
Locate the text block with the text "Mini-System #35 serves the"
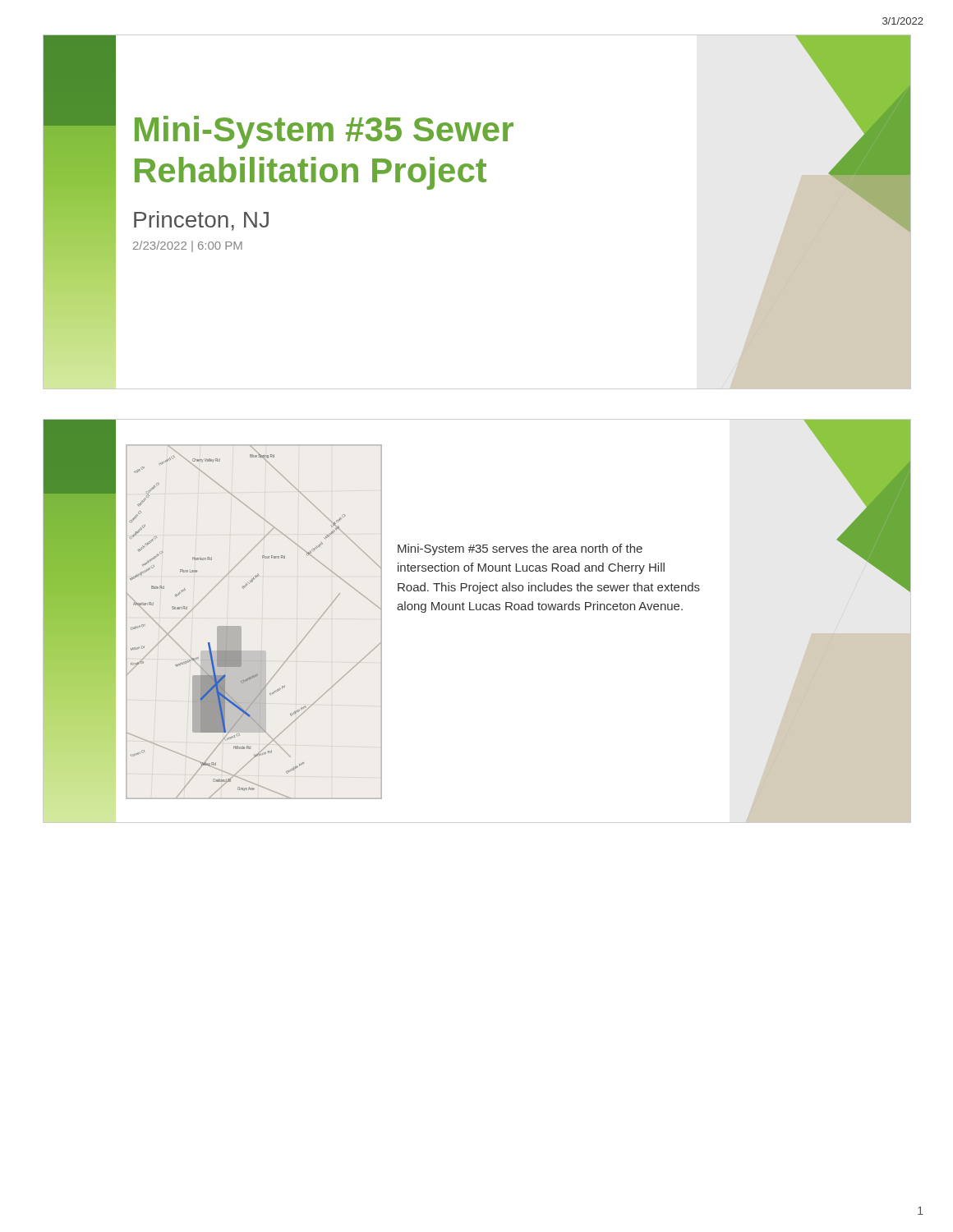pyautogui.click(x=548, y=577)
